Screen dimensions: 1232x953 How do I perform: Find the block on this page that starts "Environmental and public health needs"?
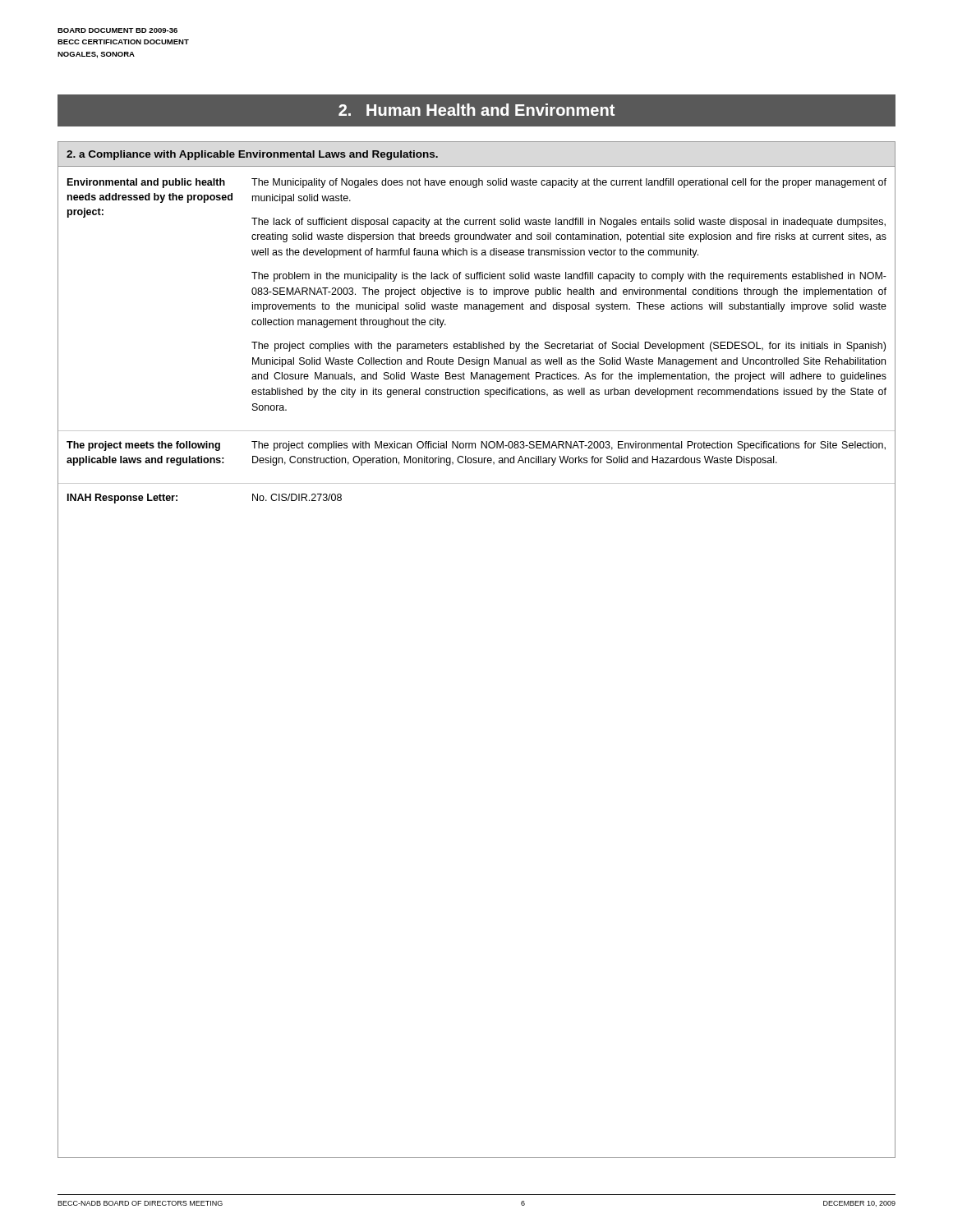coord(150,197)
